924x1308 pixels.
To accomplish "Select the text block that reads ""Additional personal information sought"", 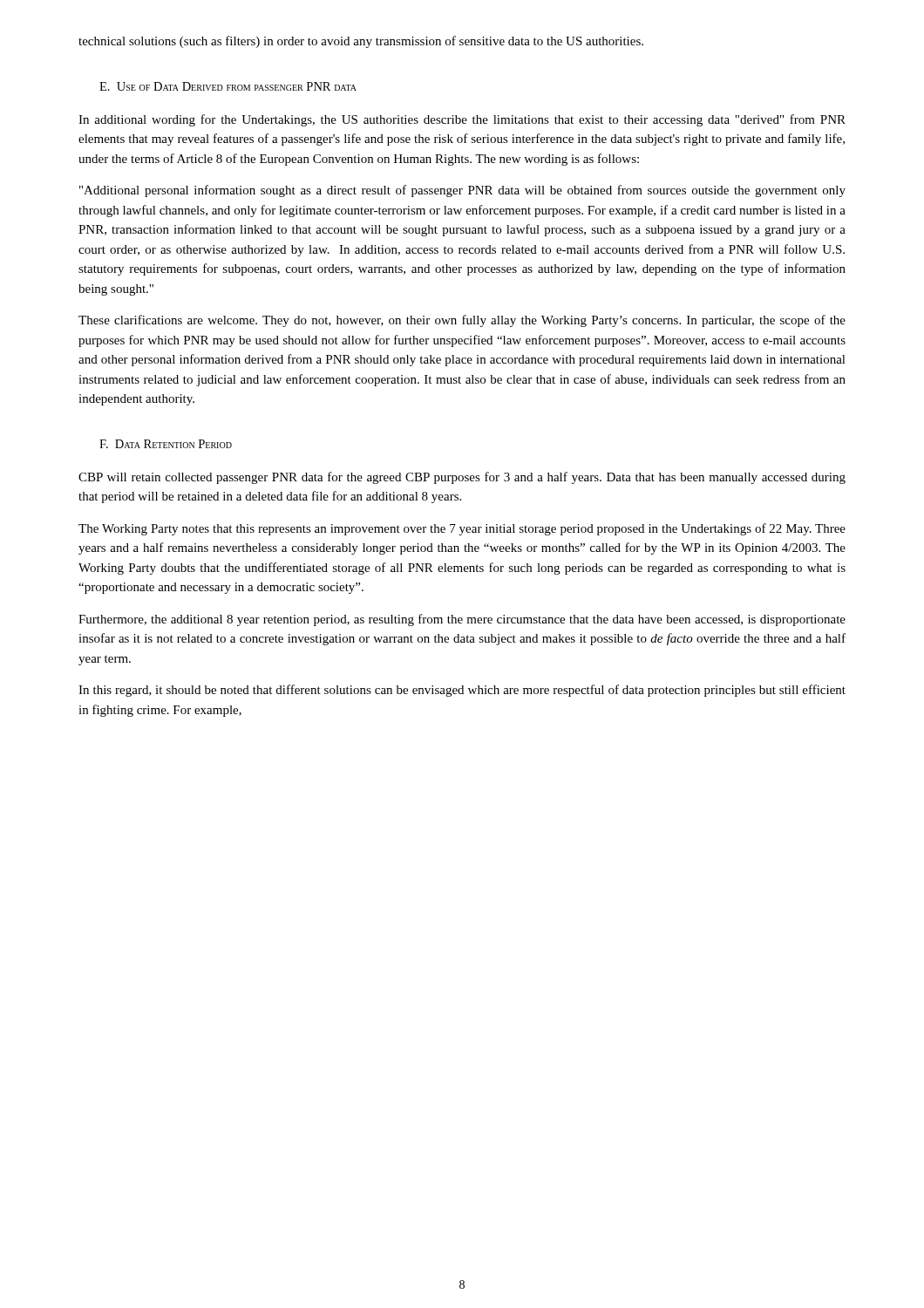I will [x=462, y=239].
